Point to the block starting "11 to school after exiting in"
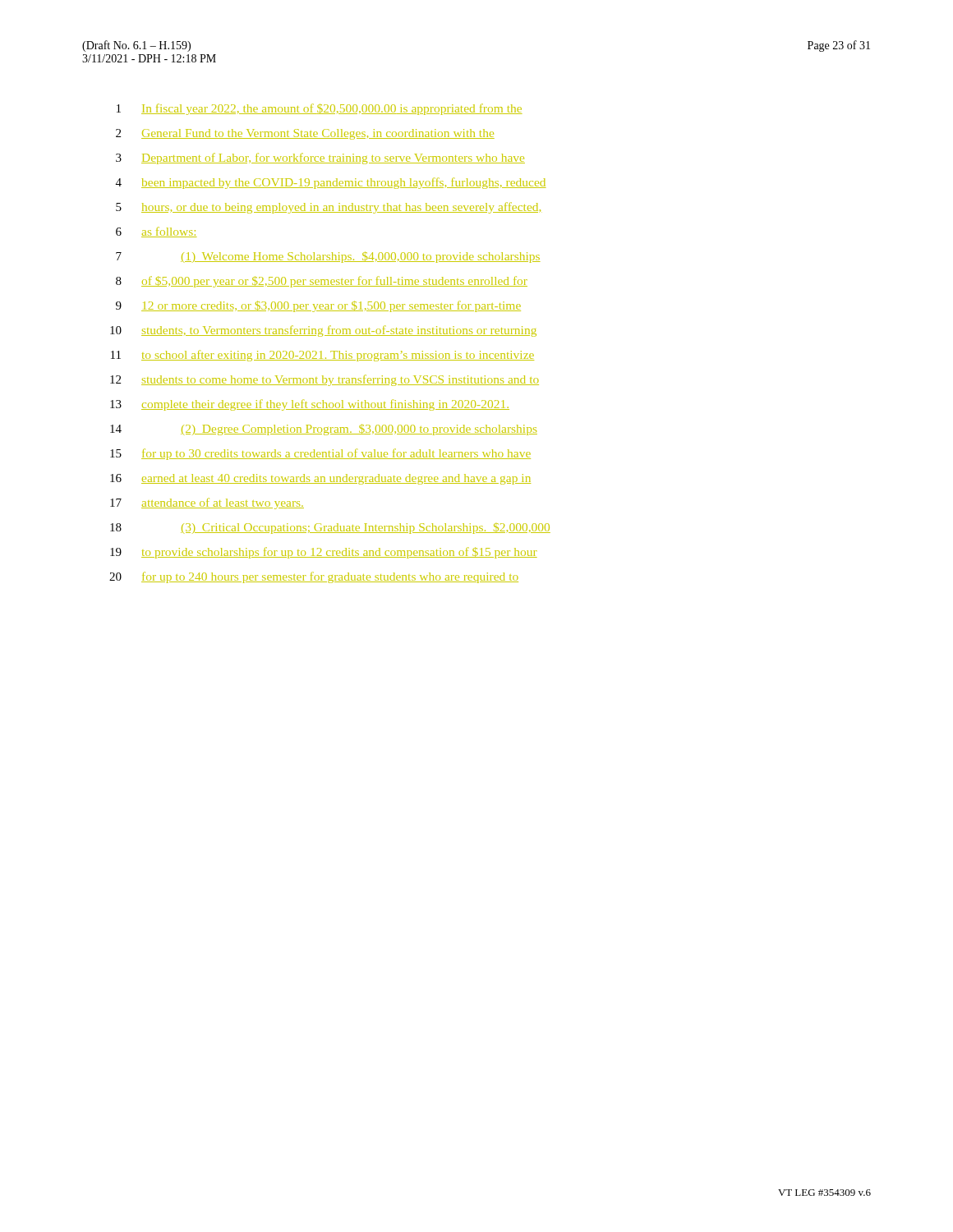Screen dimensions: 1232x953 [x=485, y=355]
